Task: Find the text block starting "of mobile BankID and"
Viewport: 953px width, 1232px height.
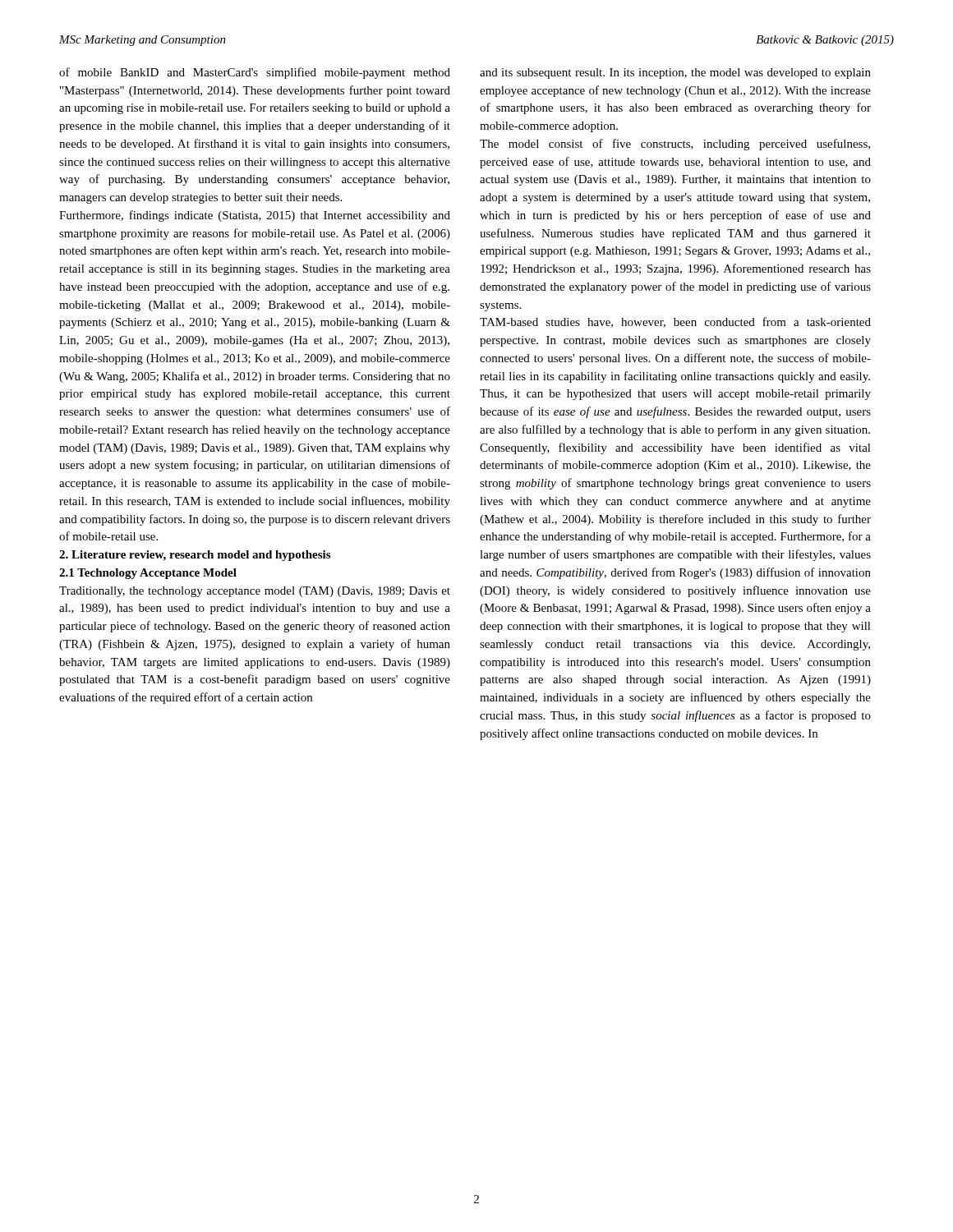Action: 255,135
